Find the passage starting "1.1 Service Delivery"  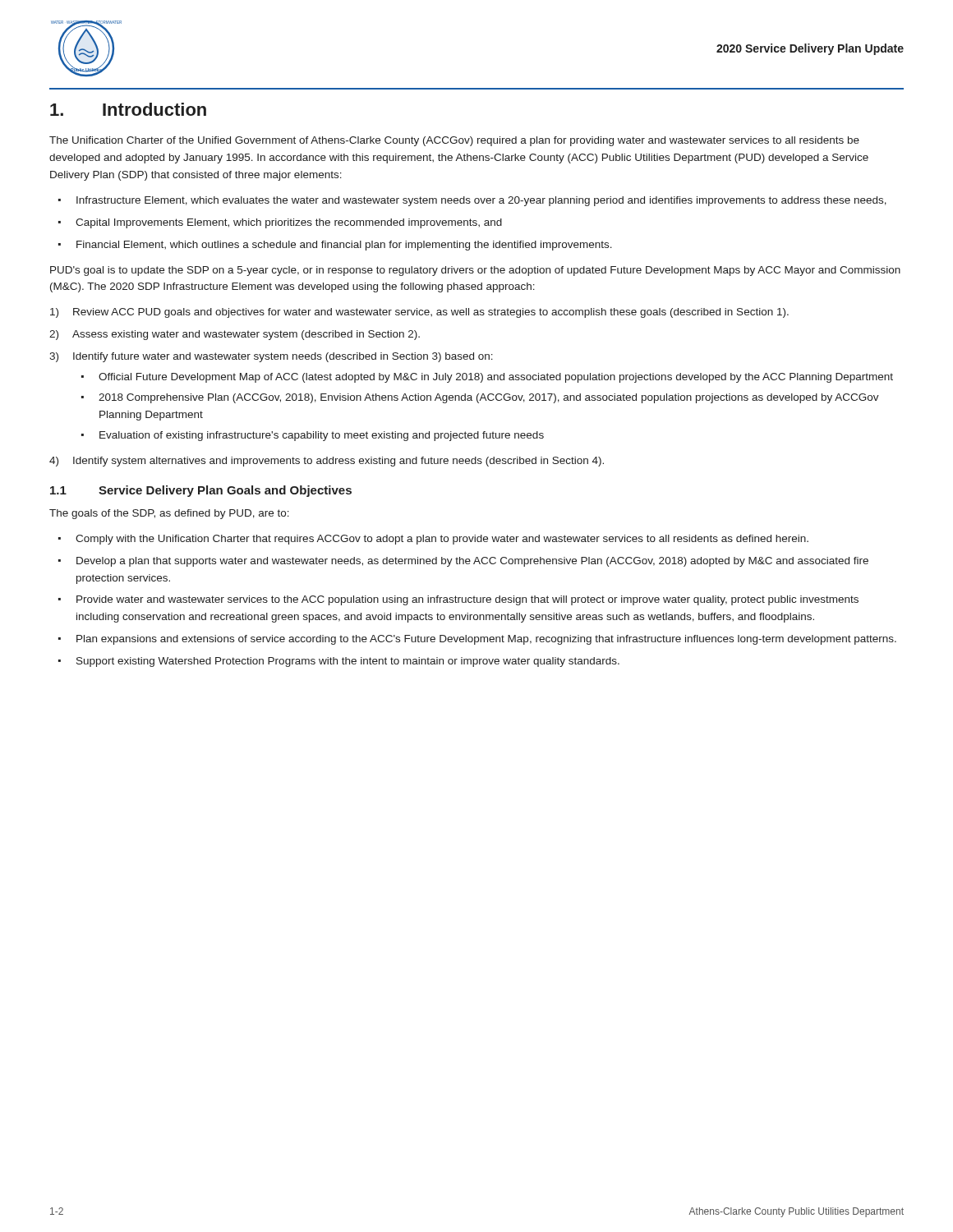pyautogui.click(x=201, y=490)
